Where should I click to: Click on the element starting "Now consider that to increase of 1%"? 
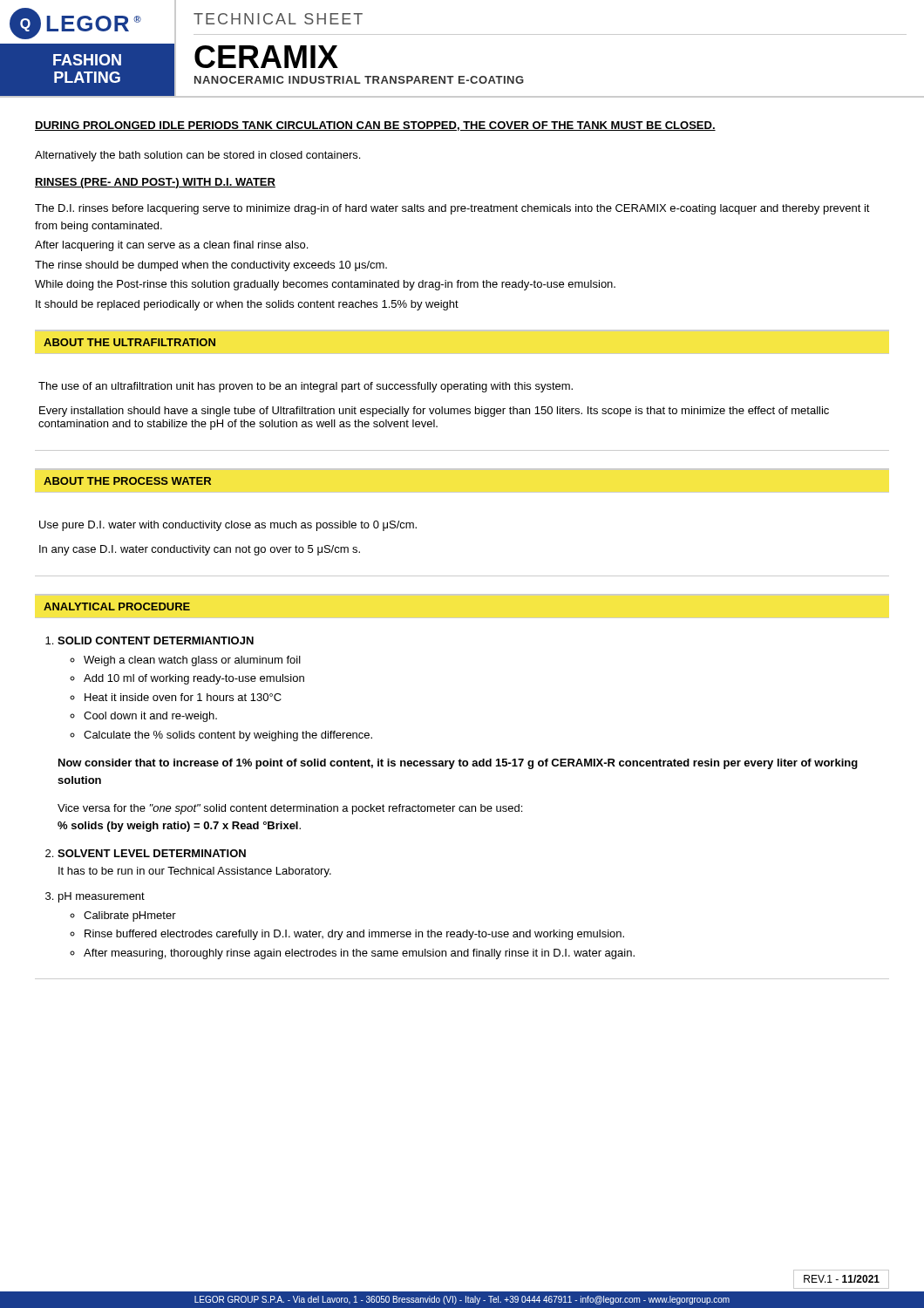point(472,771)
